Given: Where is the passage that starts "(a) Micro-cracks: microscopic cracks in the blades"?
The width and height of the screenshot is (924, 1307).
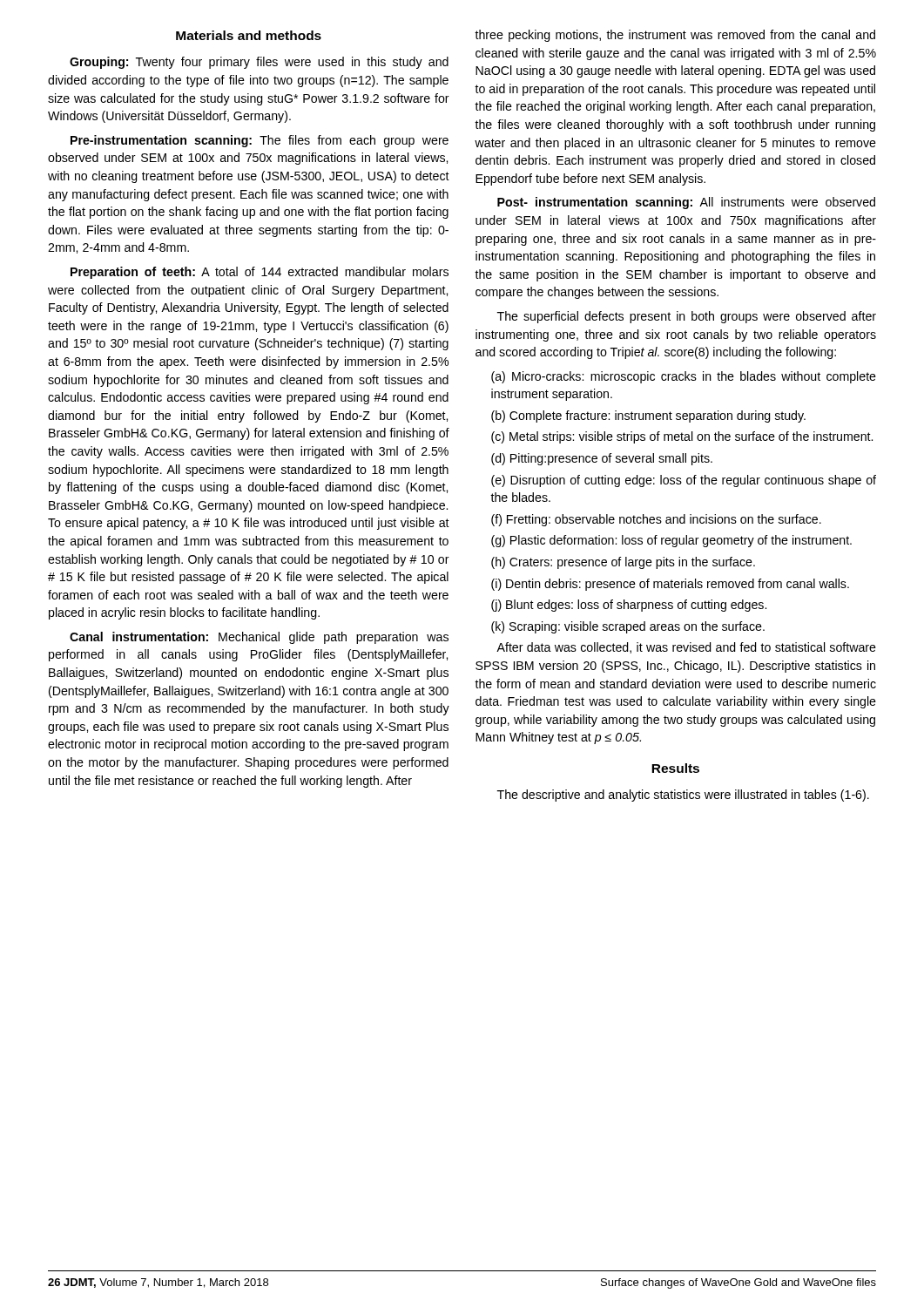Looking at the screenshot, I should [x=676, y=385].
